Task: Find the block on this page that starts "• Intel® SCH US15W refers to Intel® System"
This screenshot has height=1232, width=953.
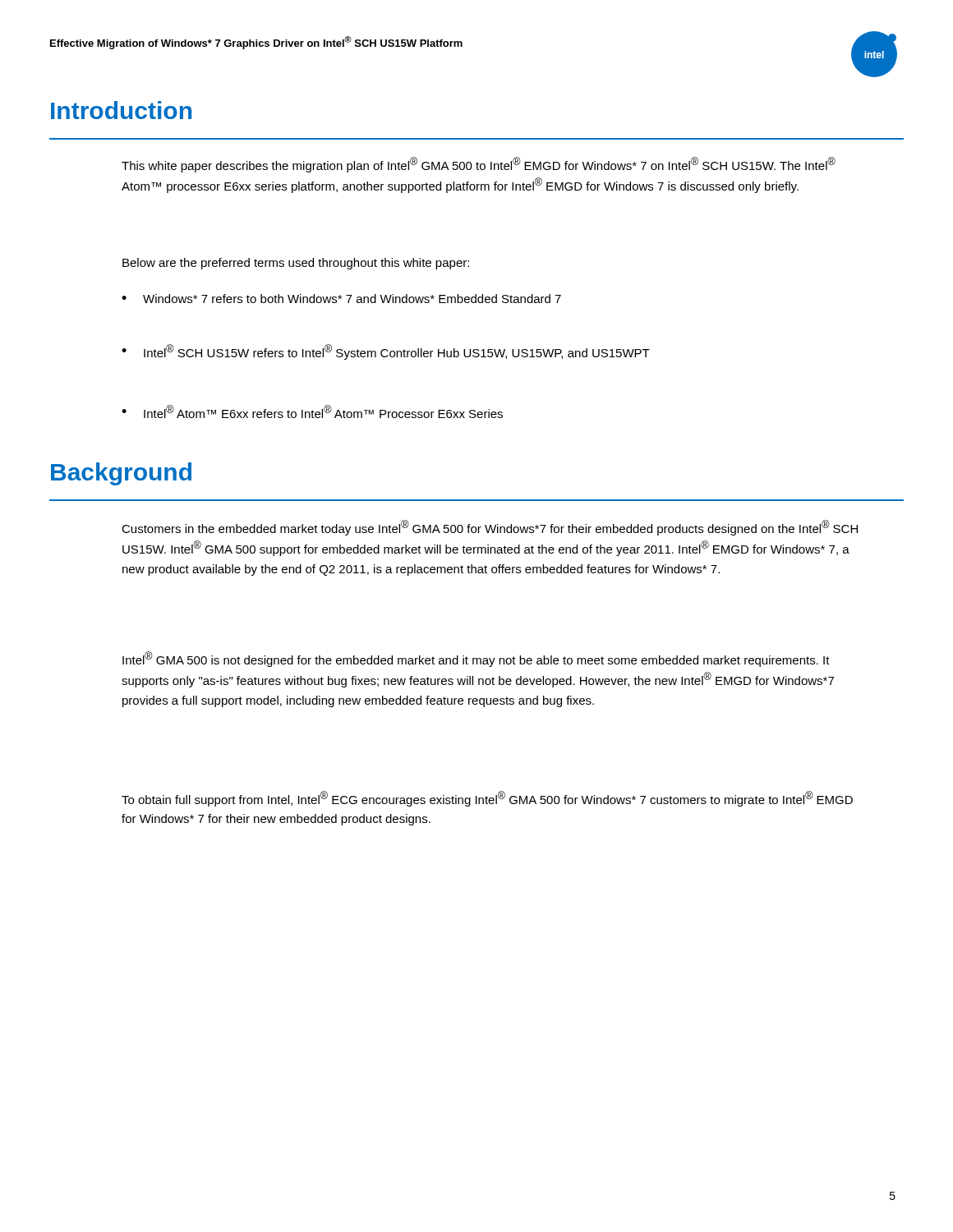Action: point(386,352)
